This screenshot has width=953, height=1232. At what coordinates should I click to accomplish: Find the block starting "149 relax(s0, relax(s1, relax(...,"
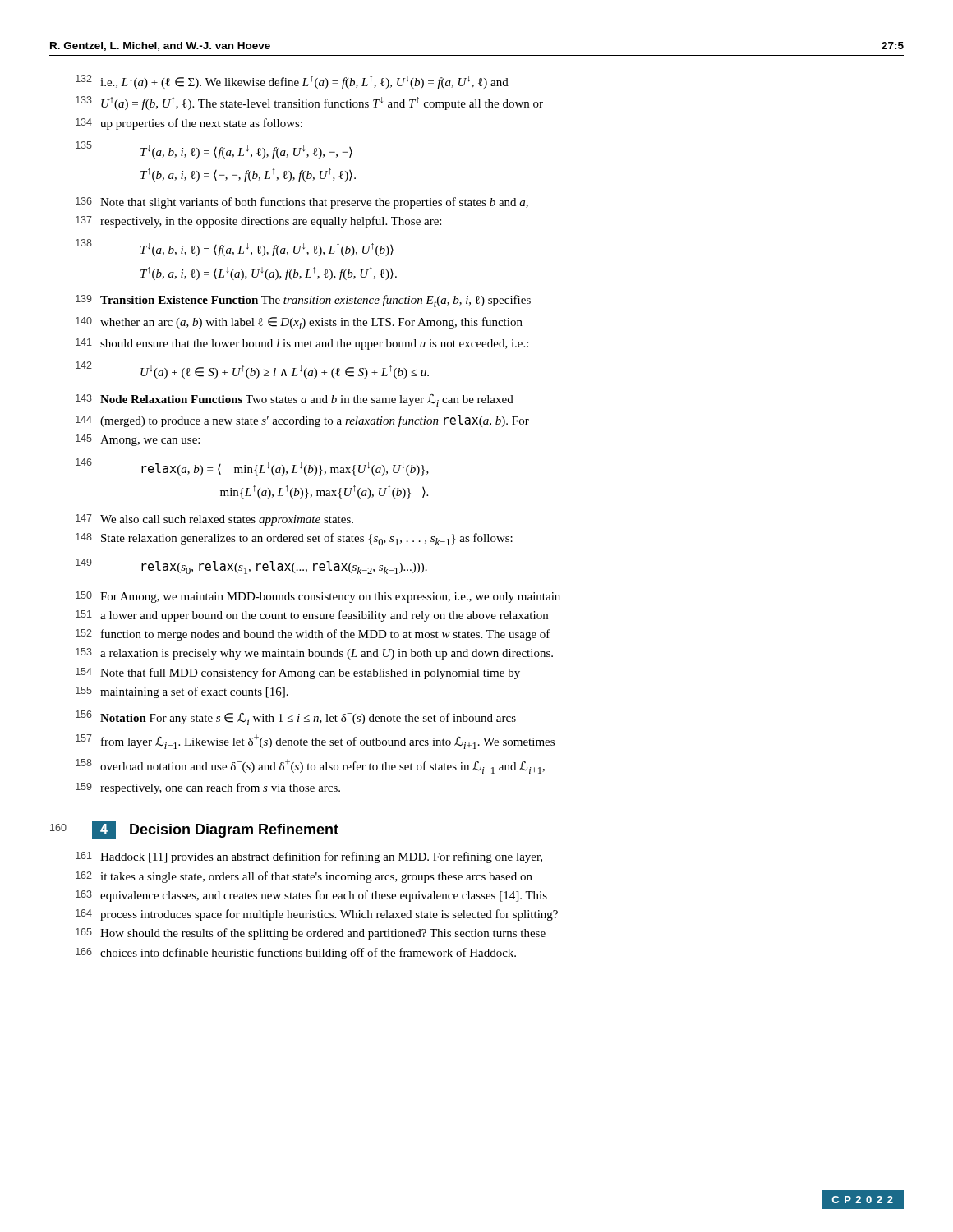click(251, 566)
